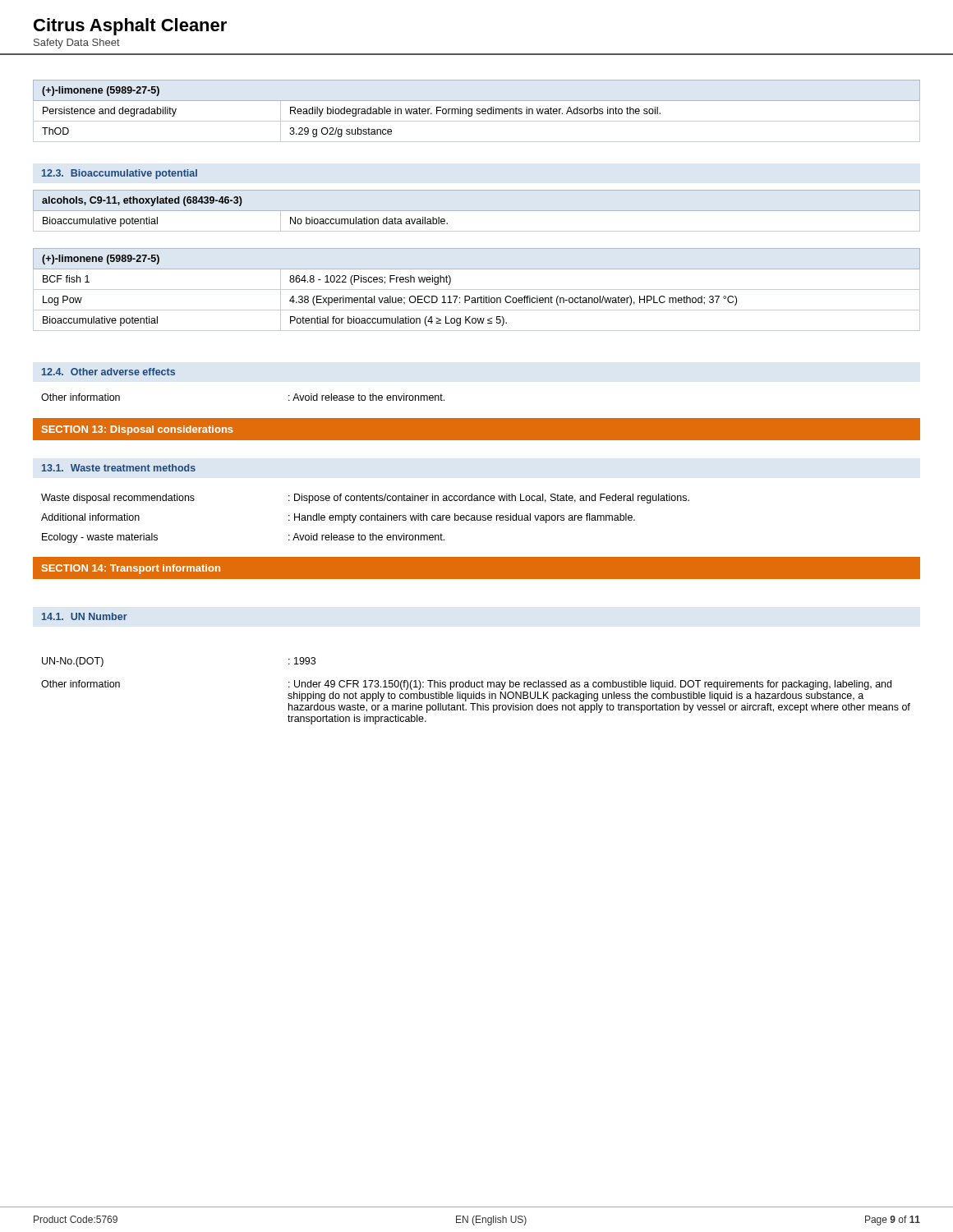Click the passage that begins "Ecology - waste"
The width and height of the screenshot is (953, 1232).
100,537
